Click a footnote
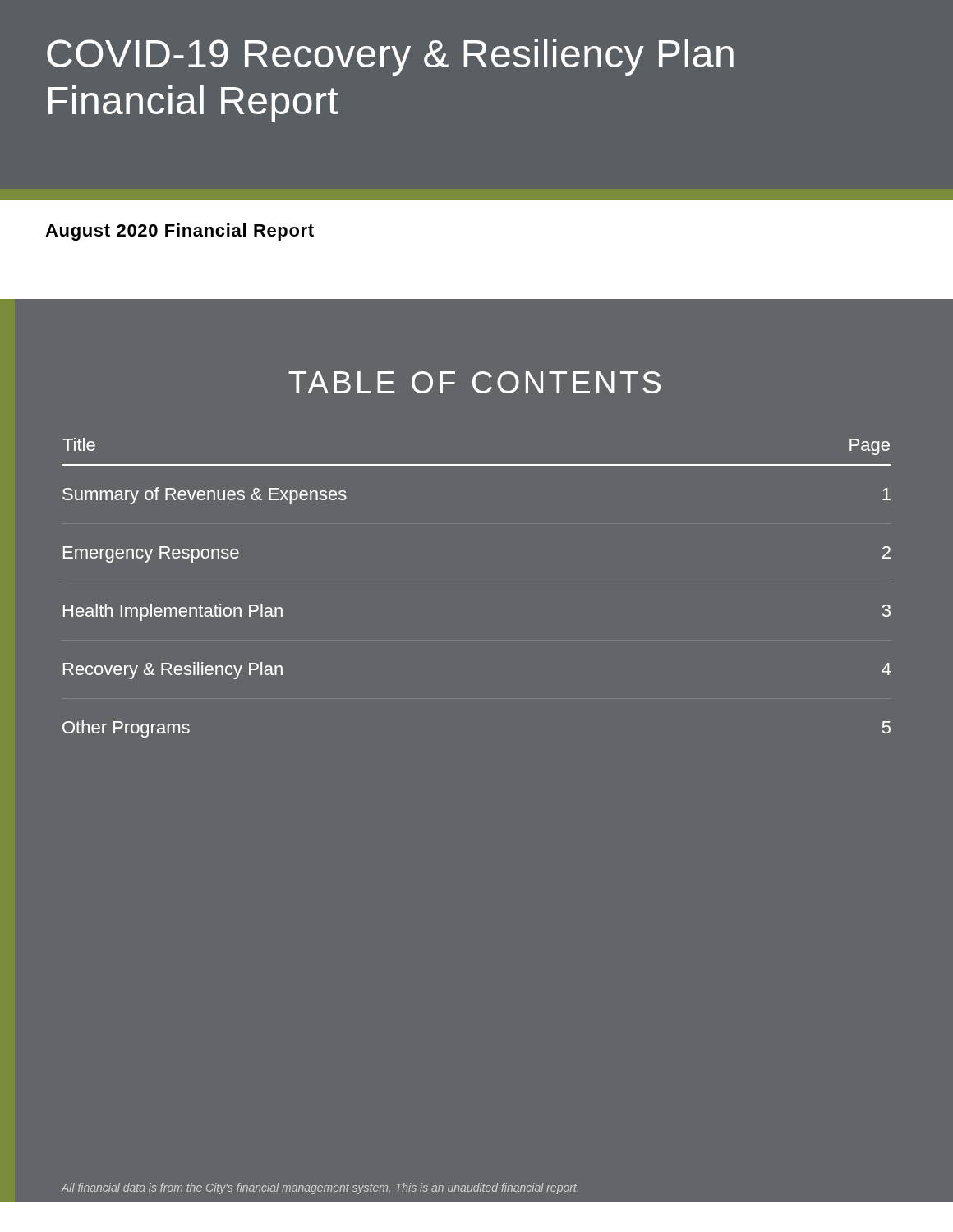The image size is (953, 1232). [321, 1188]
